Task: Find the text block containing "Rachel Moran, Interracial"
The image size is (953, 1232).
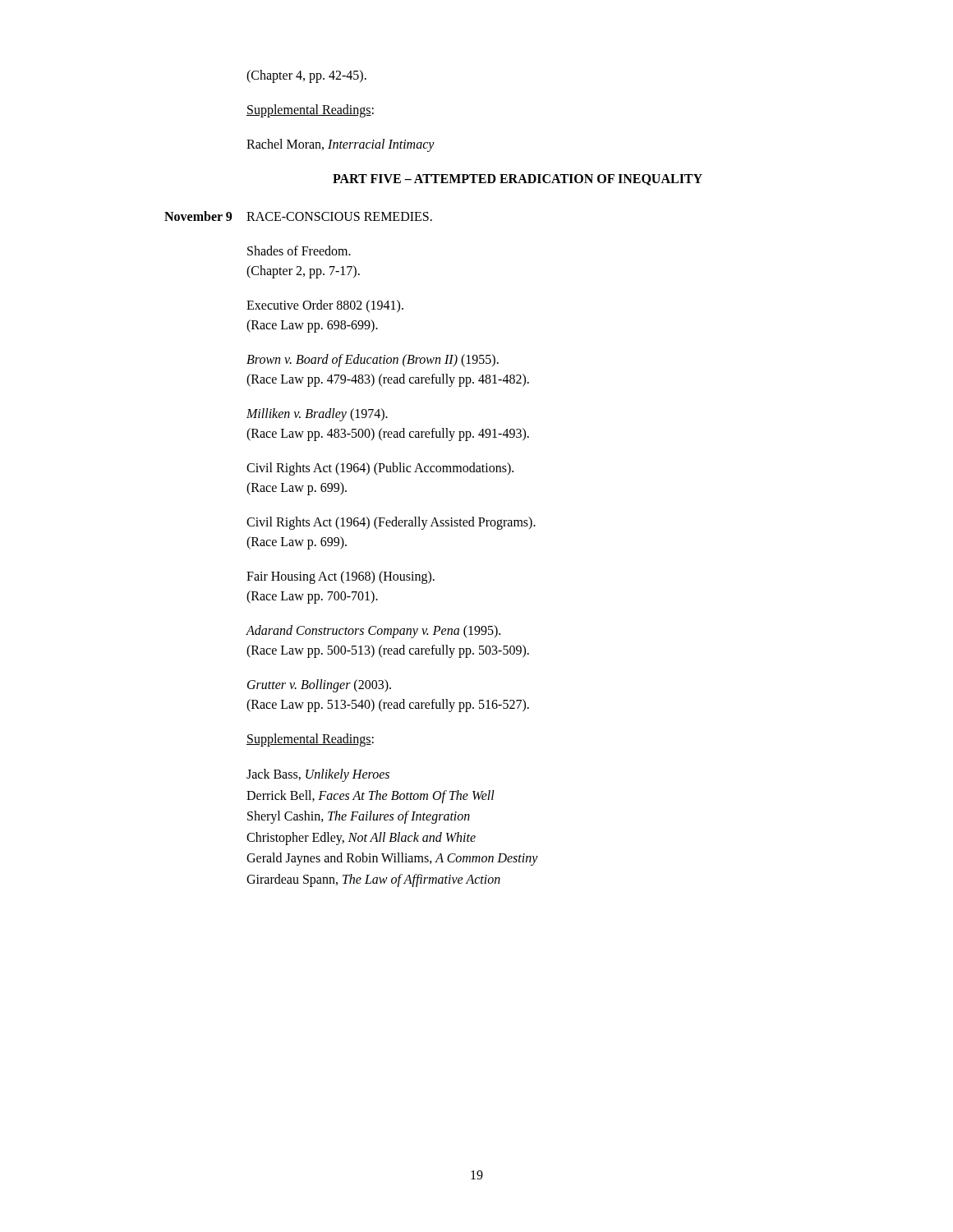Action: pos(340,144)
